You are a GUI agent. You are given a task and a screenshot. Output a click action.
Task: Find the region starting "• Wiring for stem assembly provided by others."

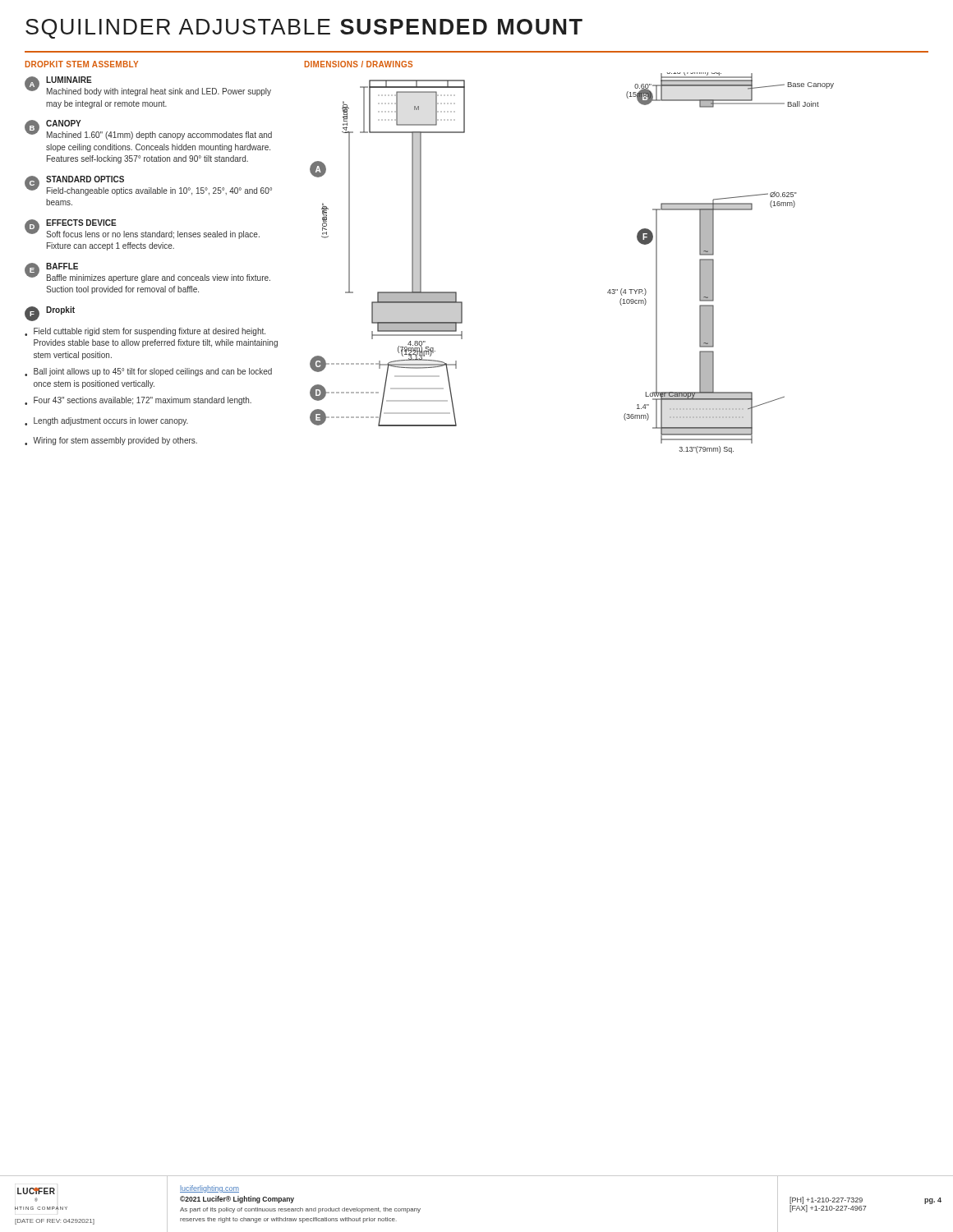click(x=111, y=443)
